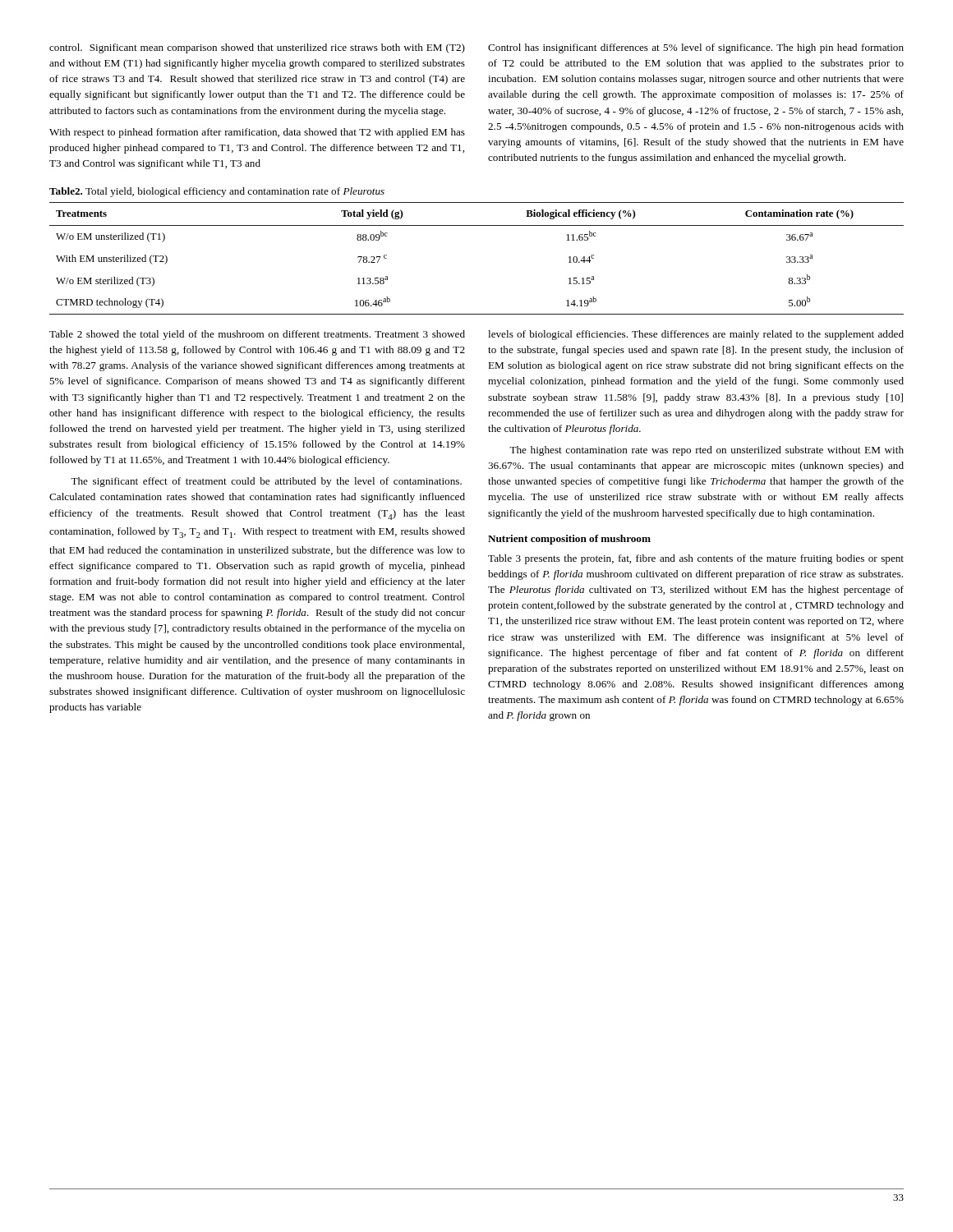Find the passage starting "Control has insignificant"
953x1232 pixels.
[696, 102]
